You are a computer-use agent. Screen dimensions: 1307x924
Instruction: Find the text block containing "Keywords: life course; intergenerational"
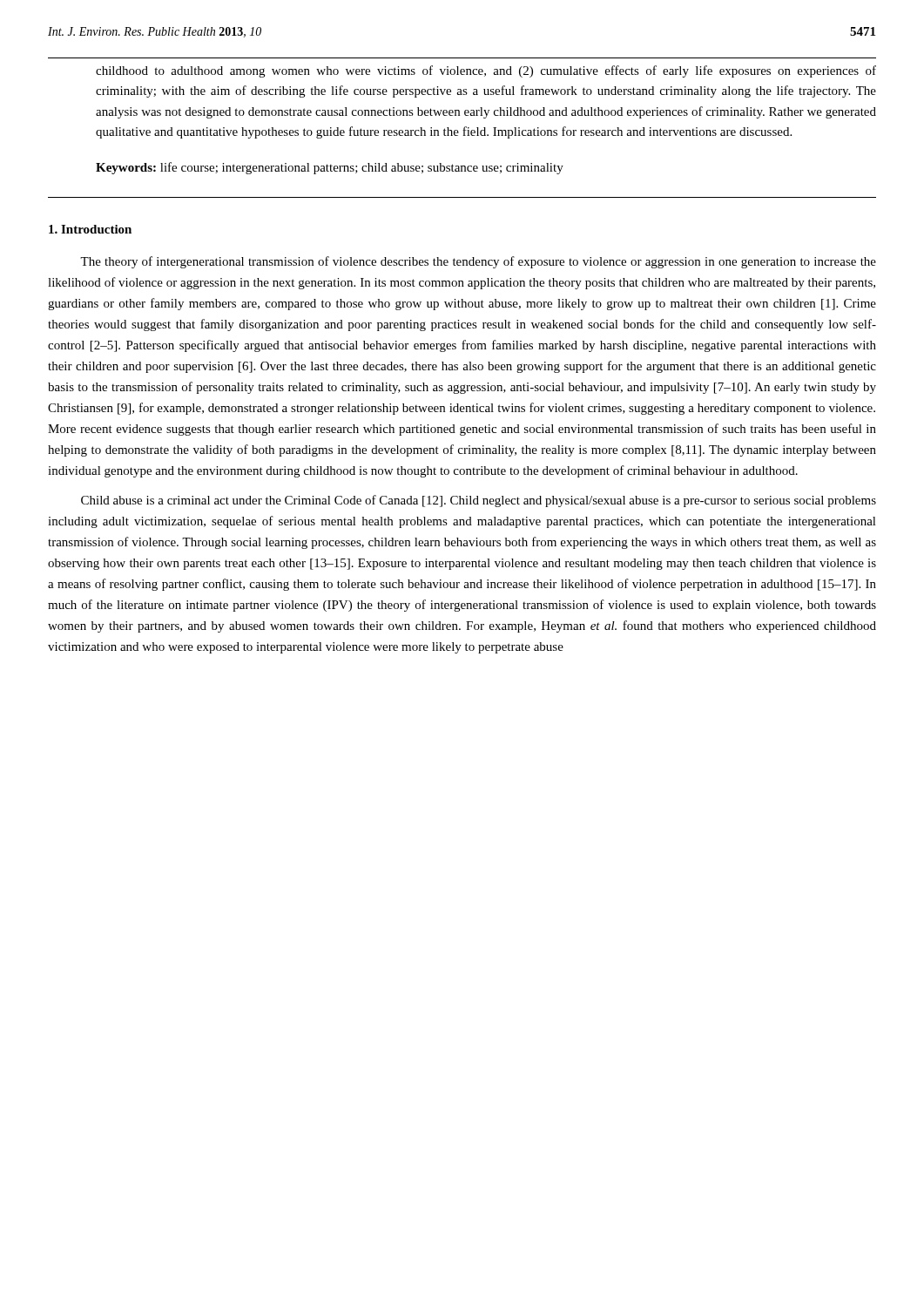click(x=329, y=167)
